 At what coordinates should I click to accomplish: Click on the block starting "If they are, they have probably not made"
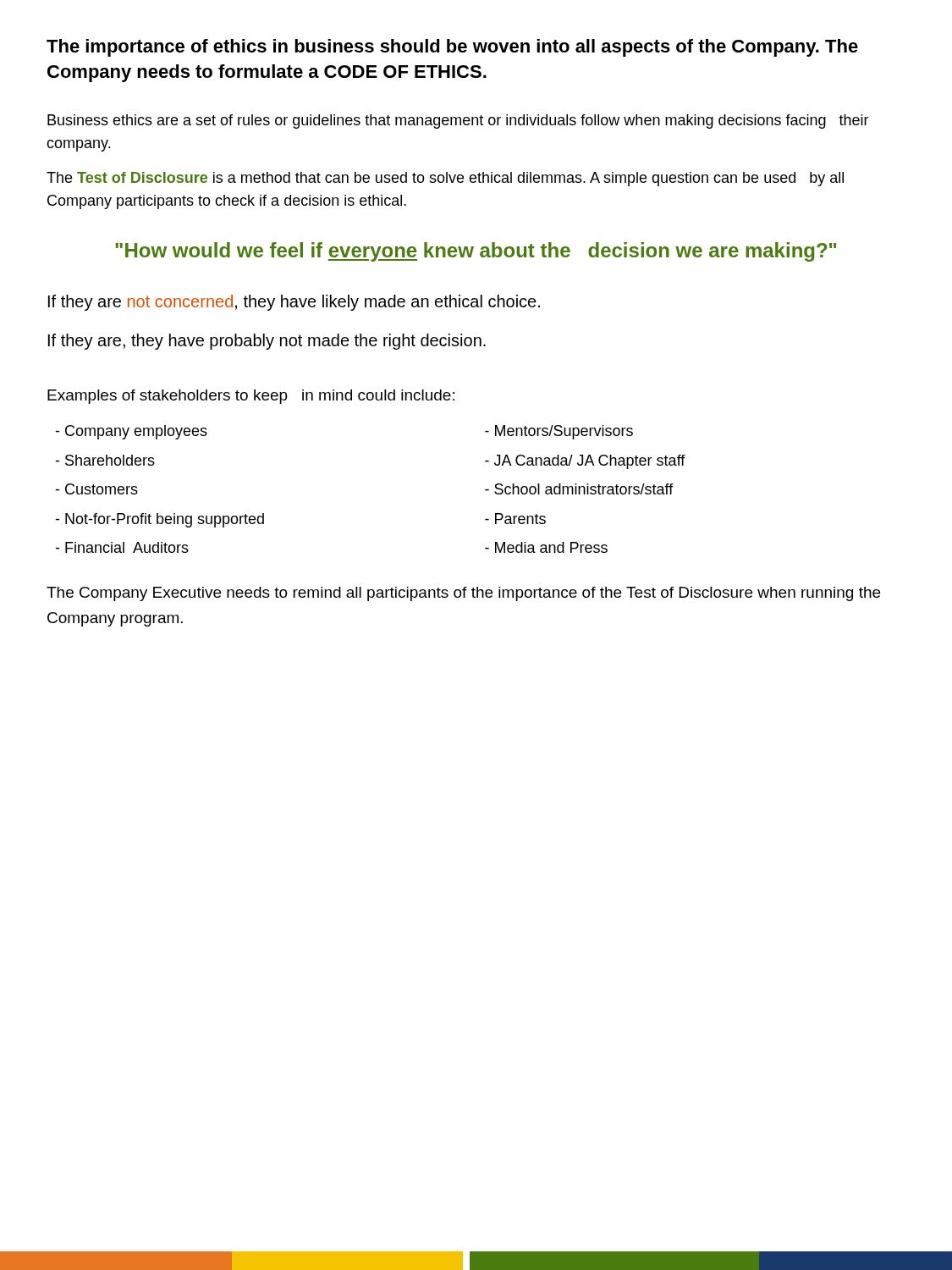coord(267,340)
